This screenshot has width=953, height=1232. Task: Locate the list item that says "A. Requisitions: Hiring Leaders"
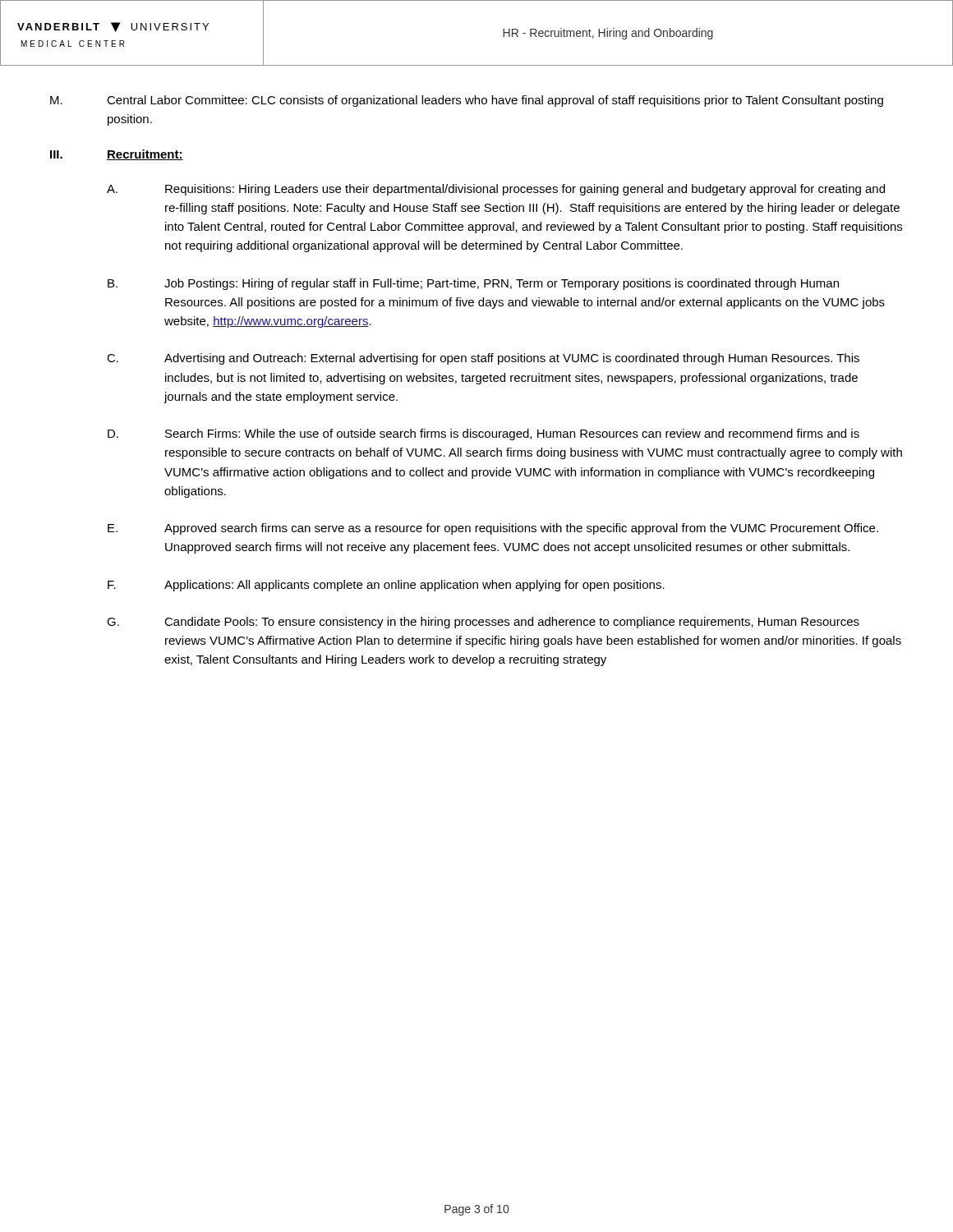point(505,217)
